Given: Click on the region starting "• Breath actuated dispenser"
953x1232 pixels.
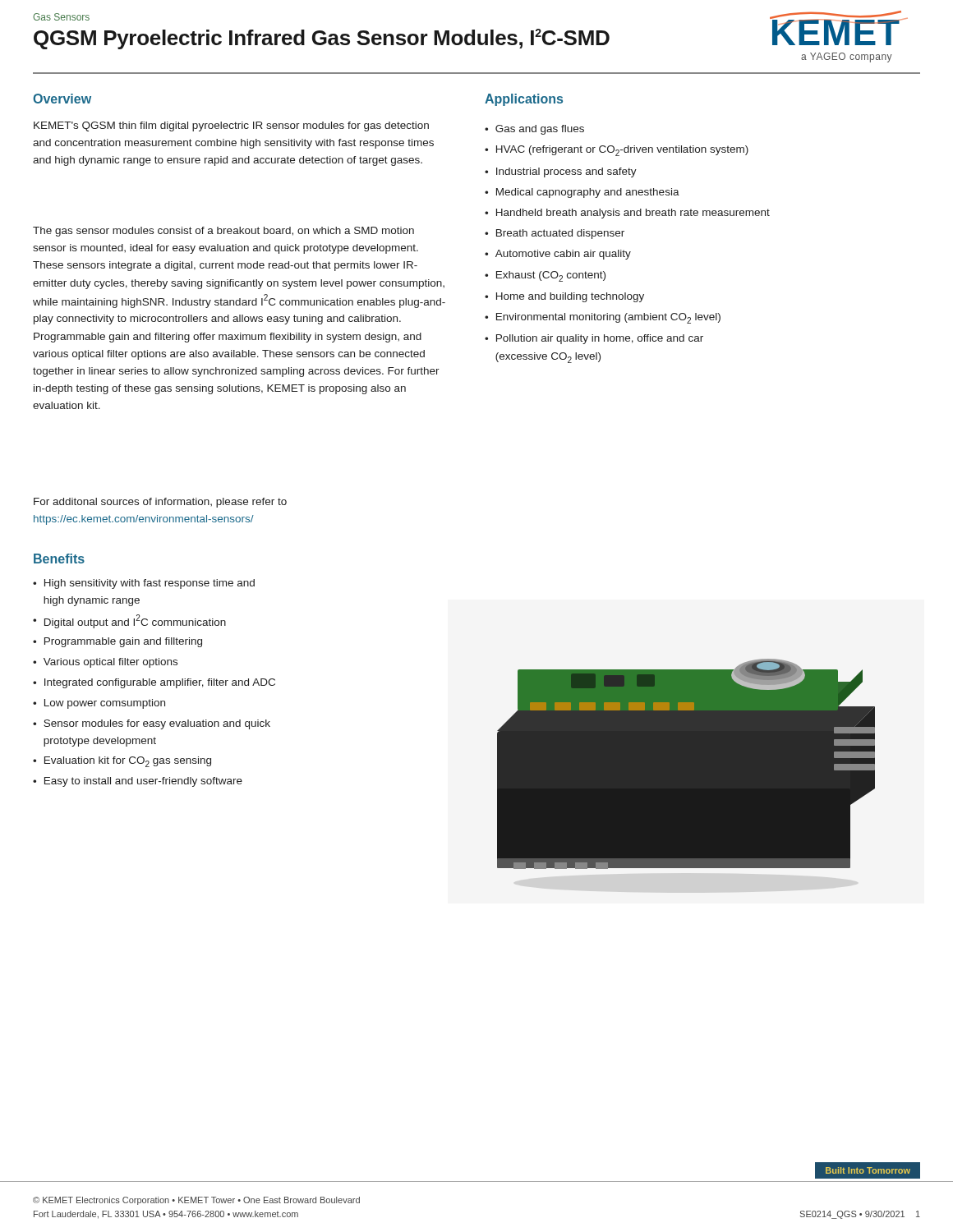Looking at the screenshot, I should pyautogui.click(x=555, y=233).
